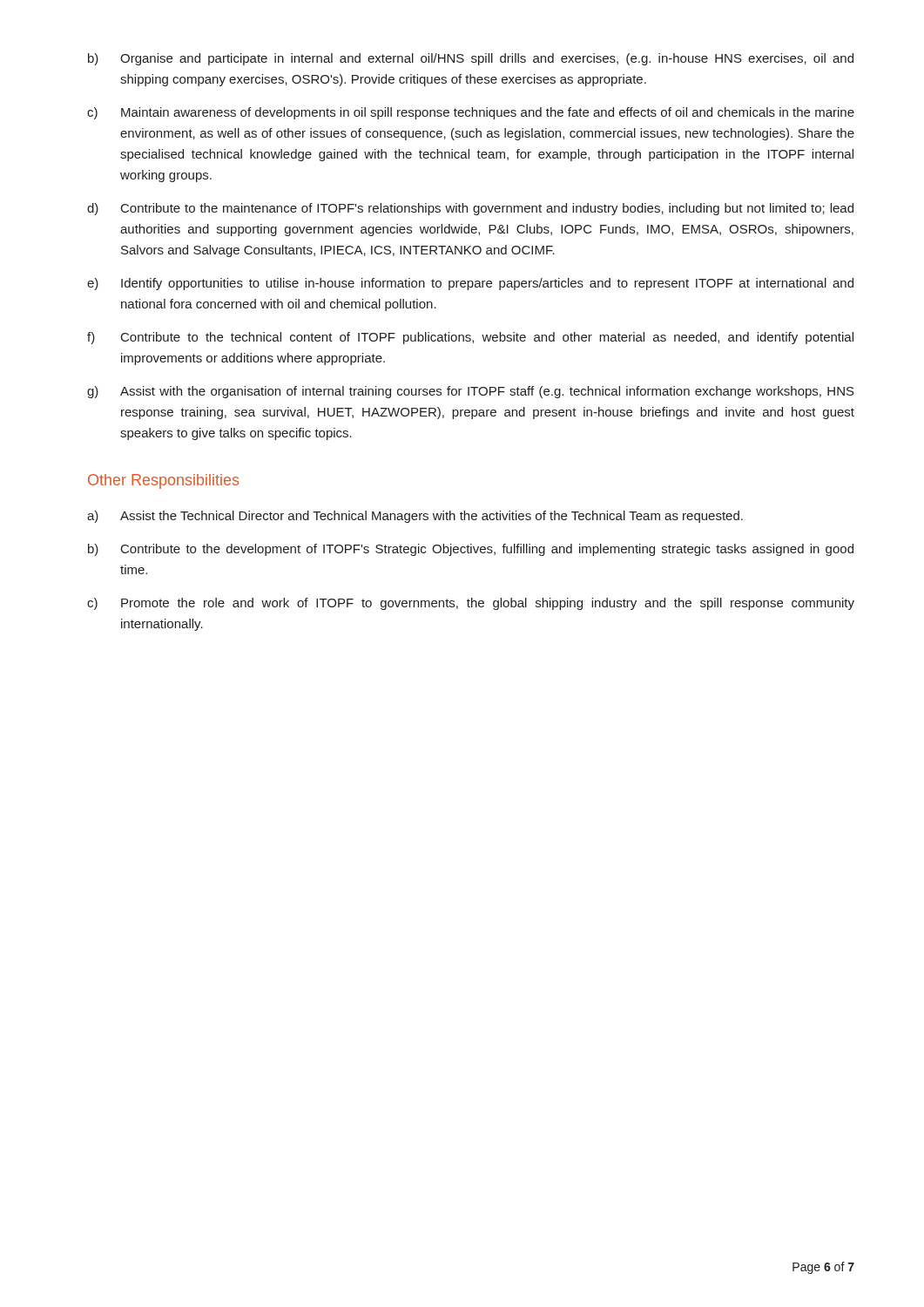
Task: Locate the block of text that opens with "b) Organise and participate in internal"
Action: tap(471, 69)
